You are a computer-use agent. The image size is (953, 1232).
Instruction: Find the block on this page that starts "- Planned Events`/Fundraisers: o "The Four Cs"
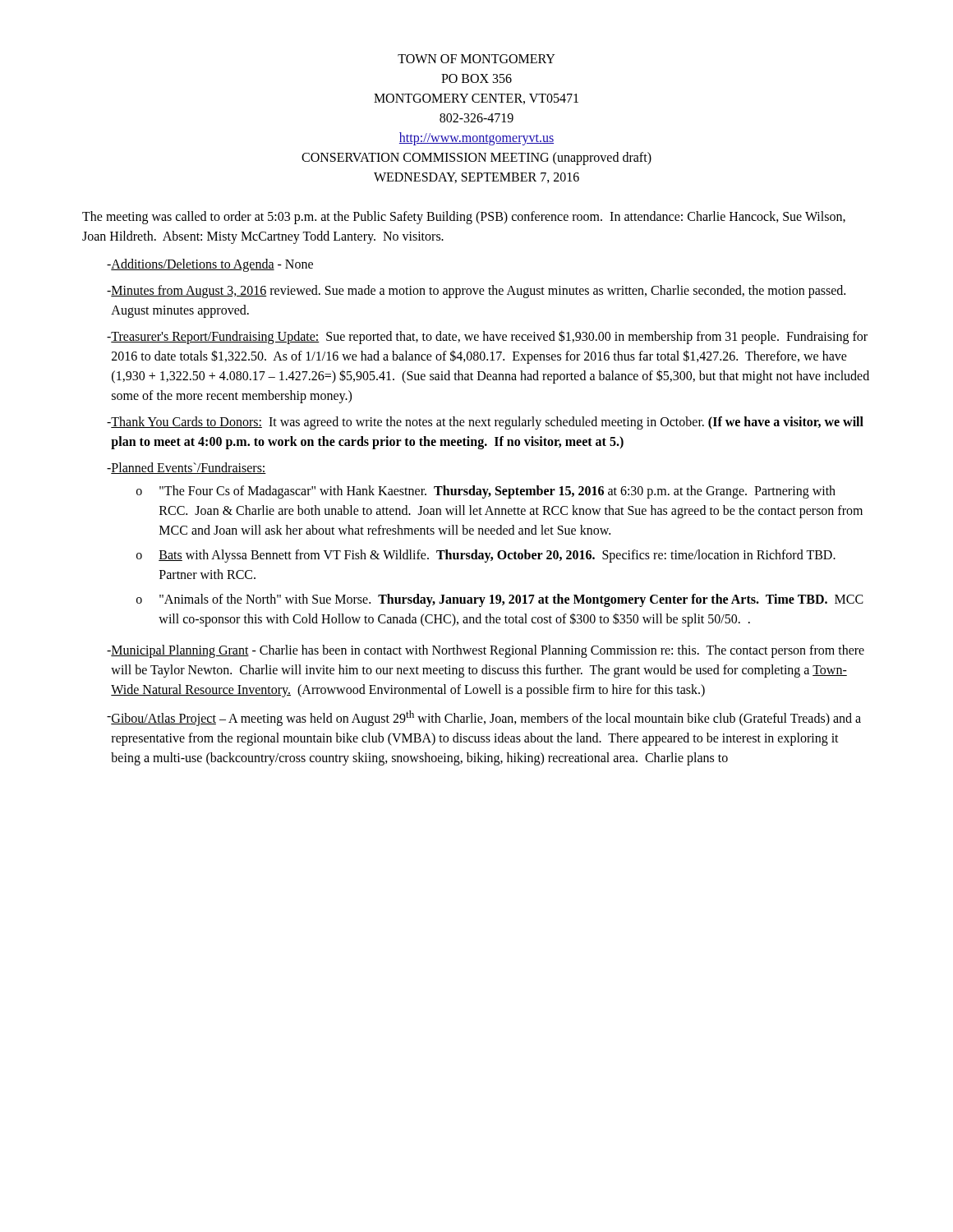click(476, 546)
